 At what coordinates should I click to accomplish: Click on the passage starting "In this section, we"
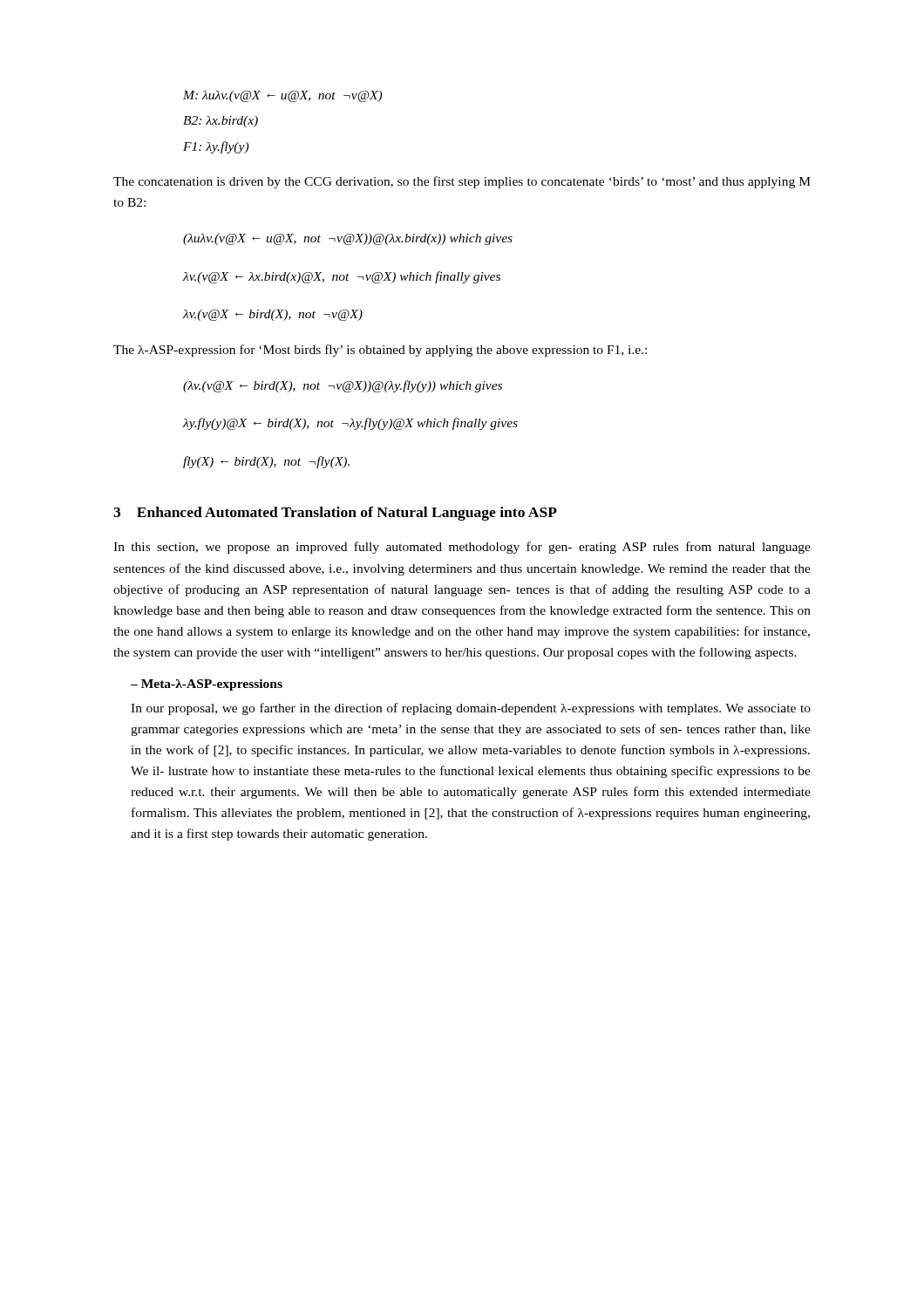click(x=462, y=600)
